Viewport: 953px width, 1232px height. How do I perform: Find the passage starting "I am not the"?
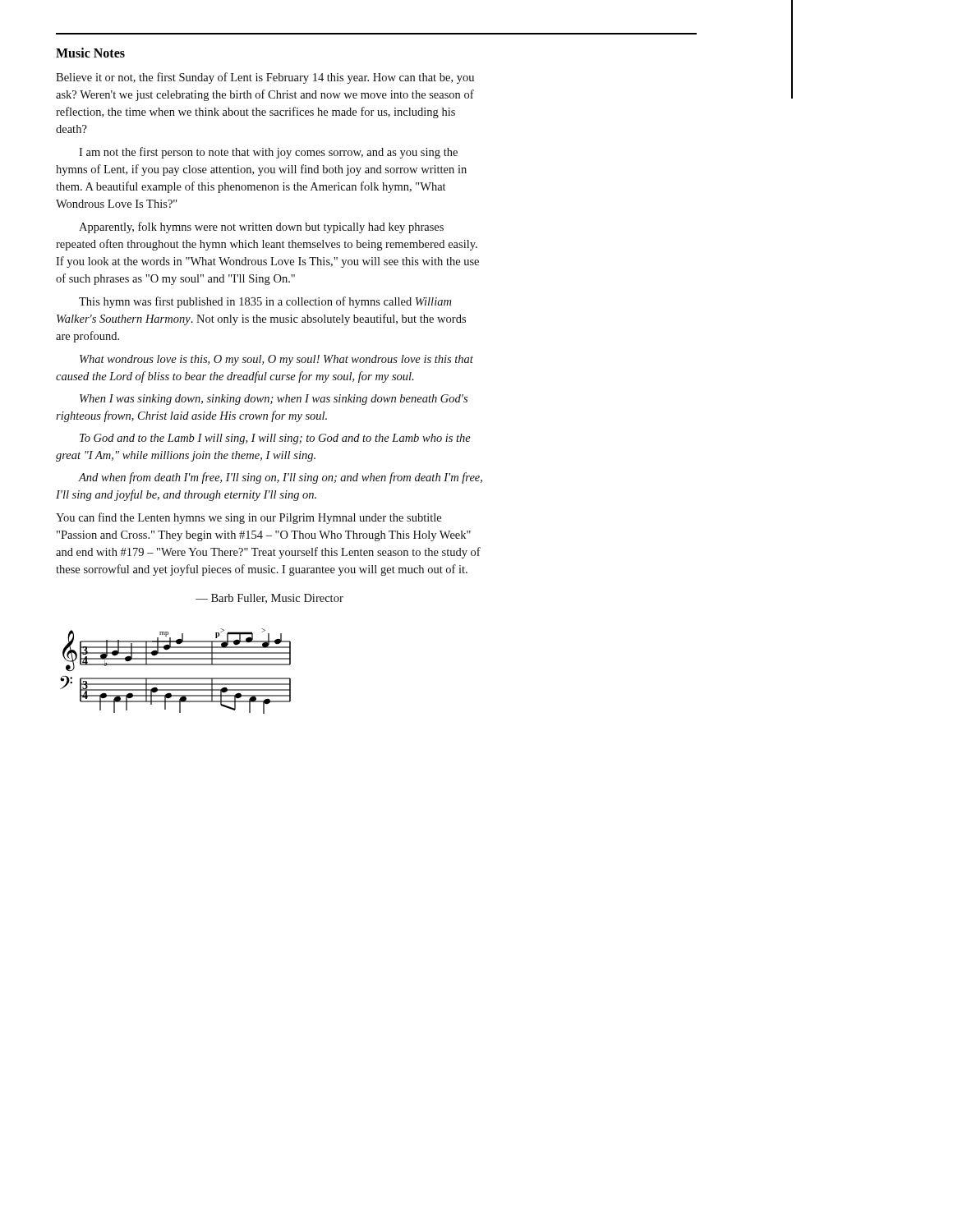pyautogui.click(x=261, y=178)
